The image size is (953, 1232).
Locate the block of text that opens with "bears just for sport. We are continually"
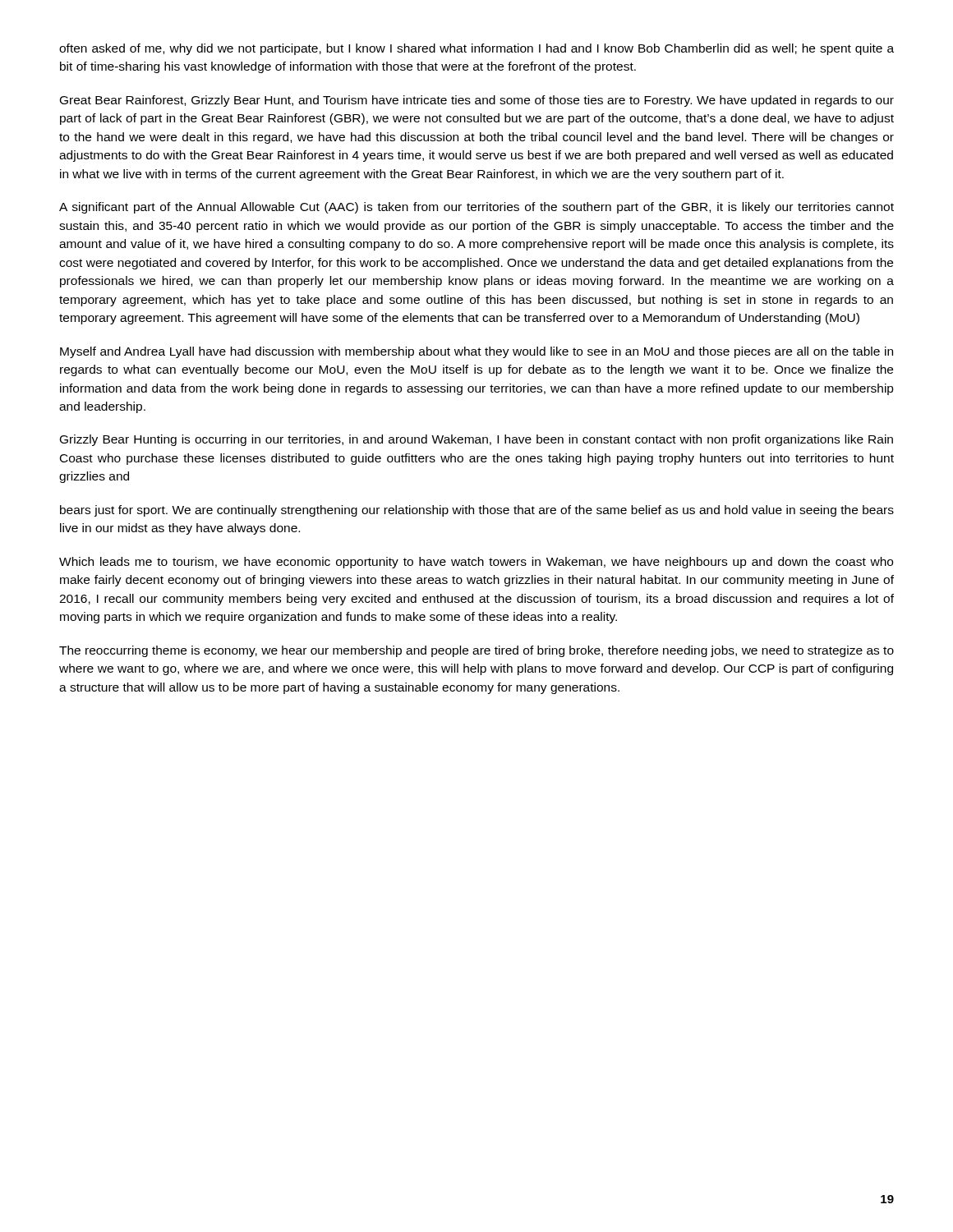476,519
